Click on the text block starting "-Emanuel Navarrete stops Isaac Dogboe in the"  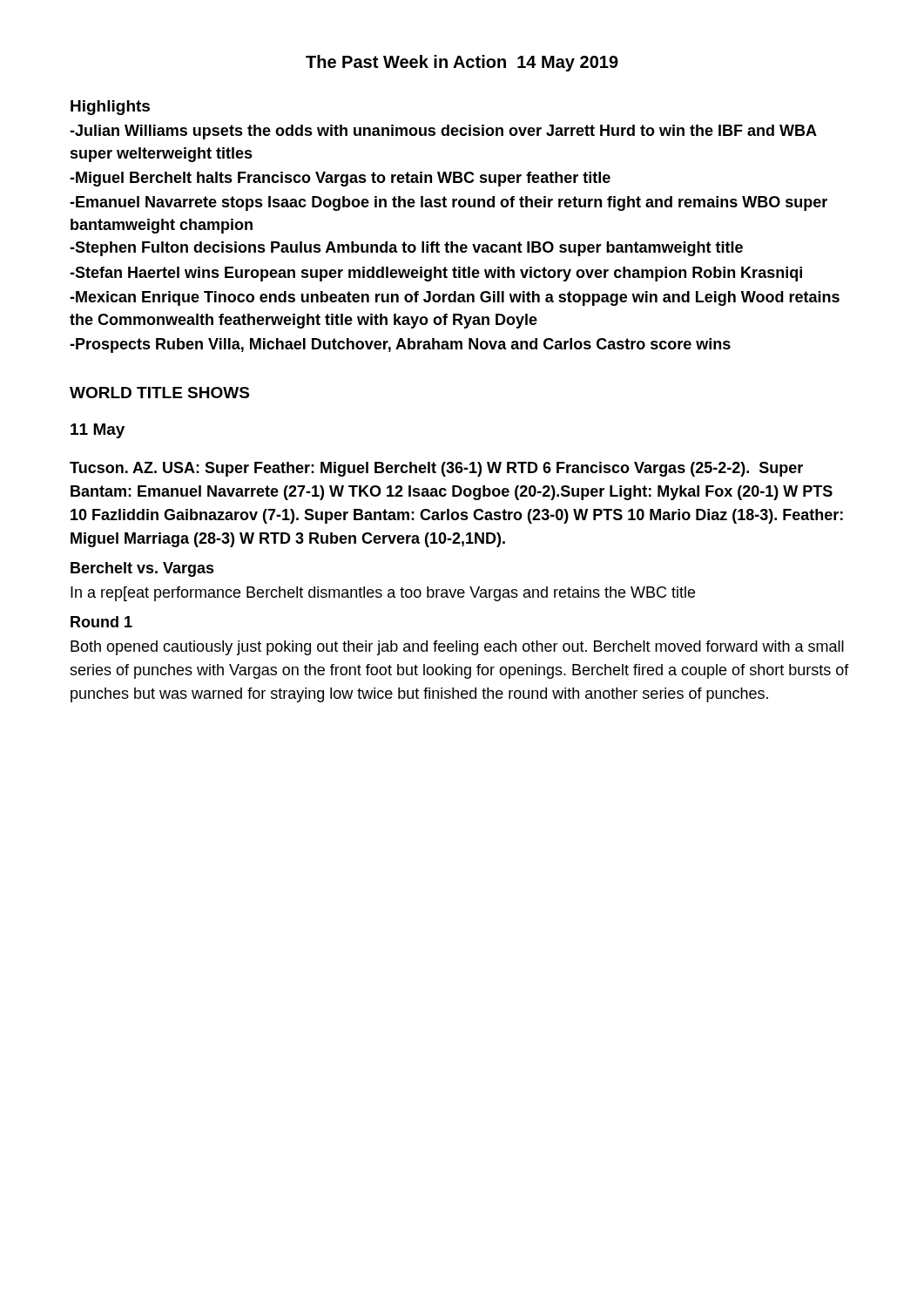(x=449, y=203)
